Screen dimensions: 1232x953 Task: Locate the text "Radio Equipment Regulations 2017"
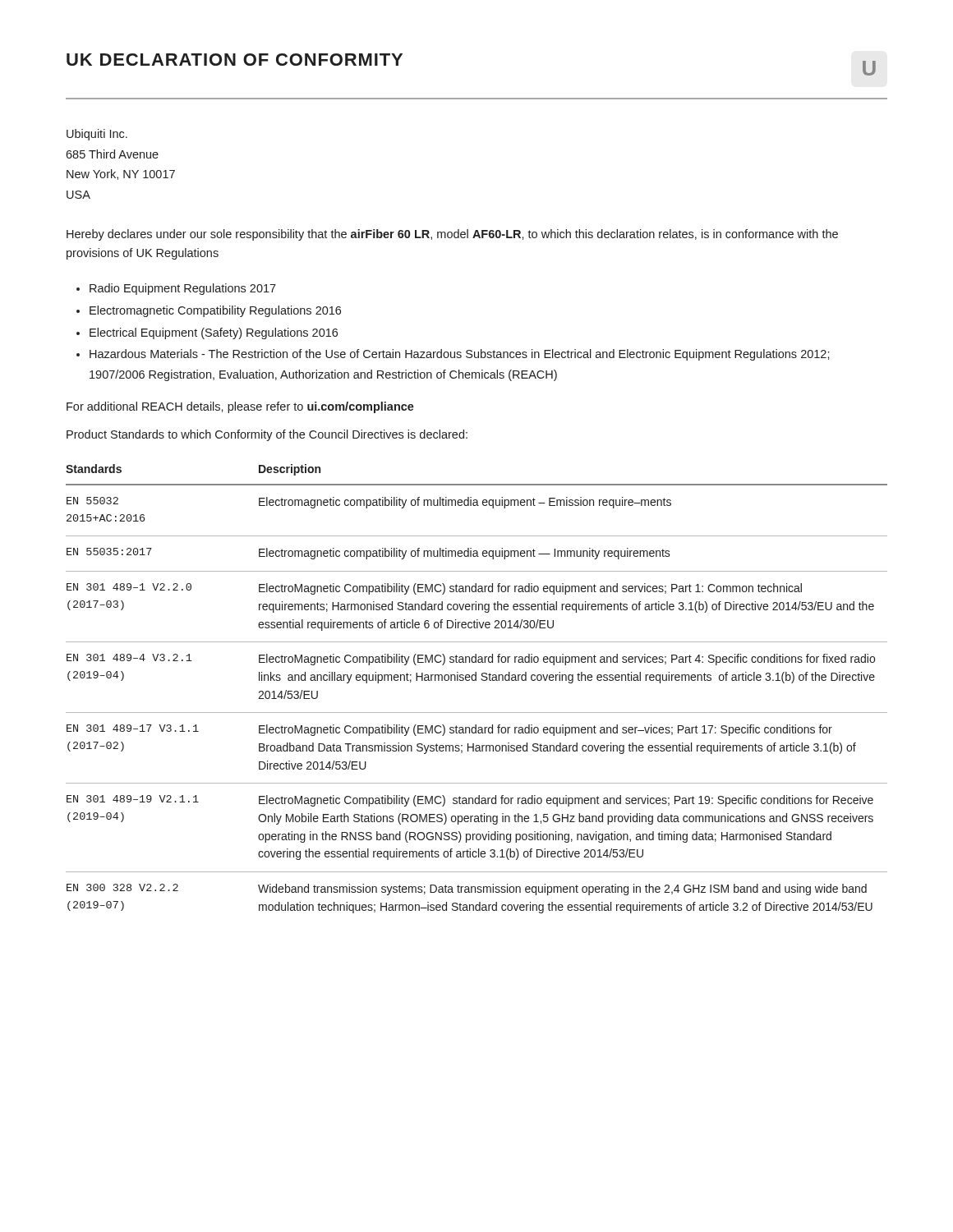pos(182,289)
